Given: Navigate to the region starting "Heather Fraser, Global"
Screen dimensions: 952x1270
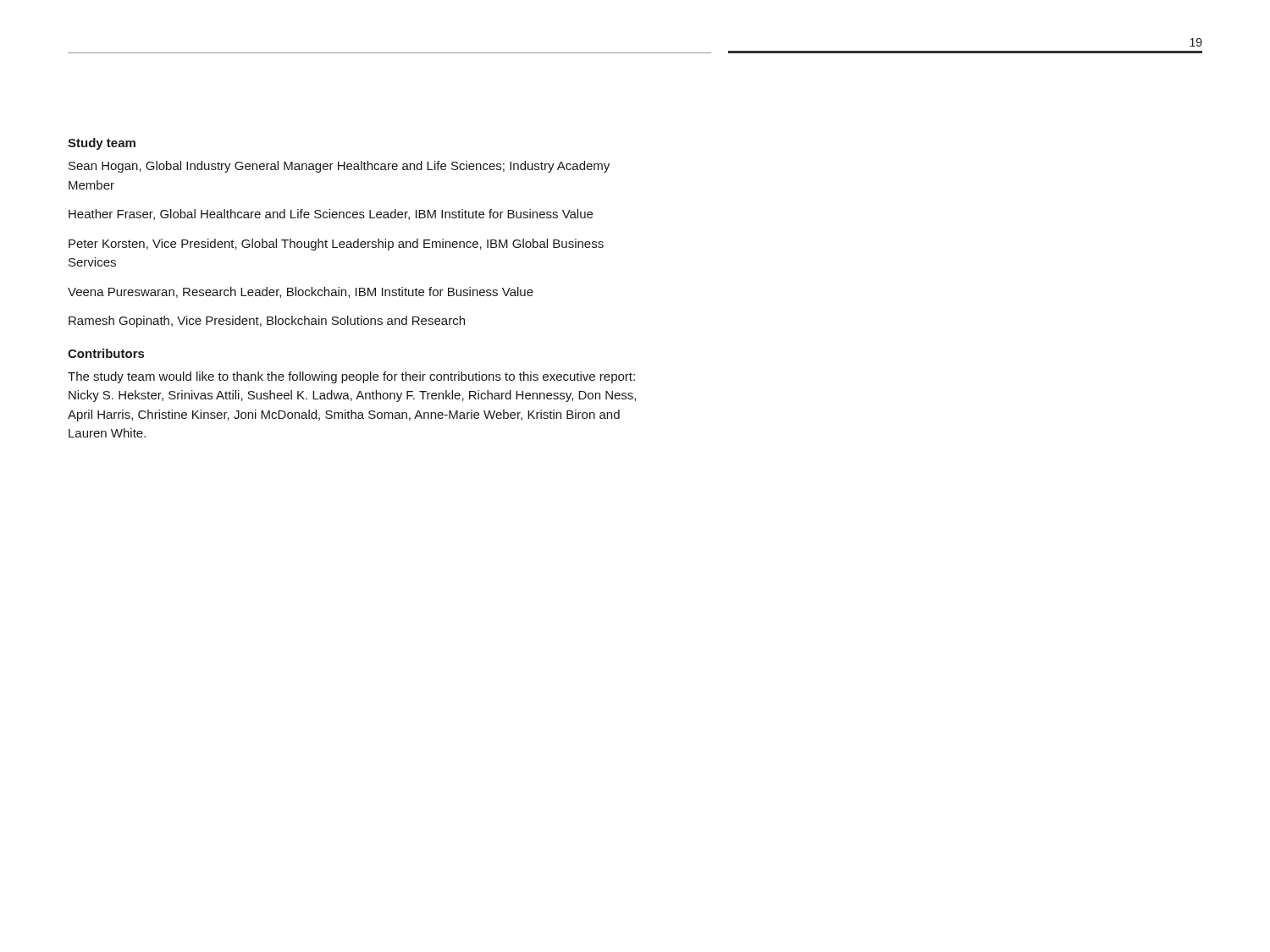Looking at the screenshot, I should [x=331, y=214].
